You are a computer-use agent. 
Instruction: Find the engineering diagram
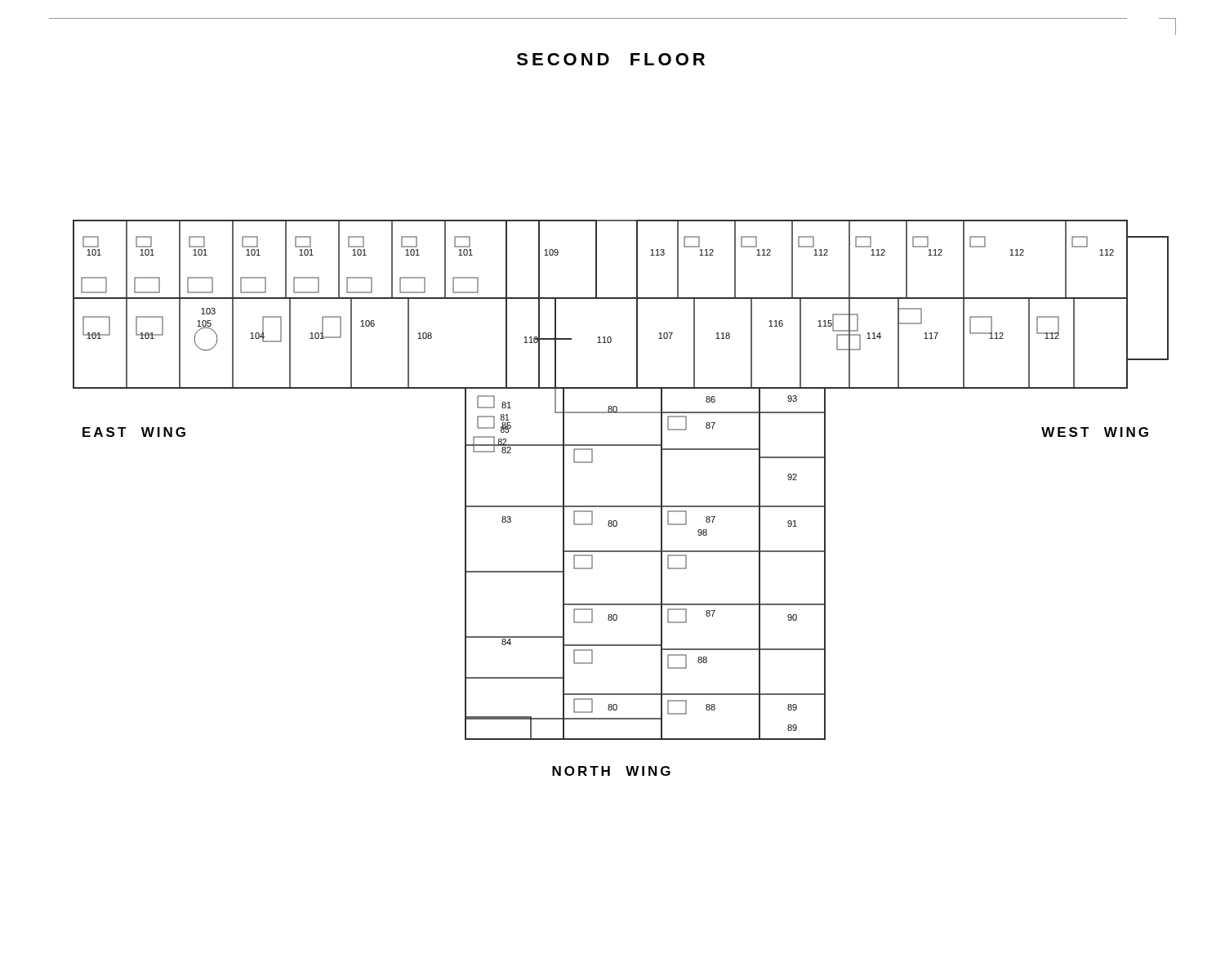pos(612,441)
